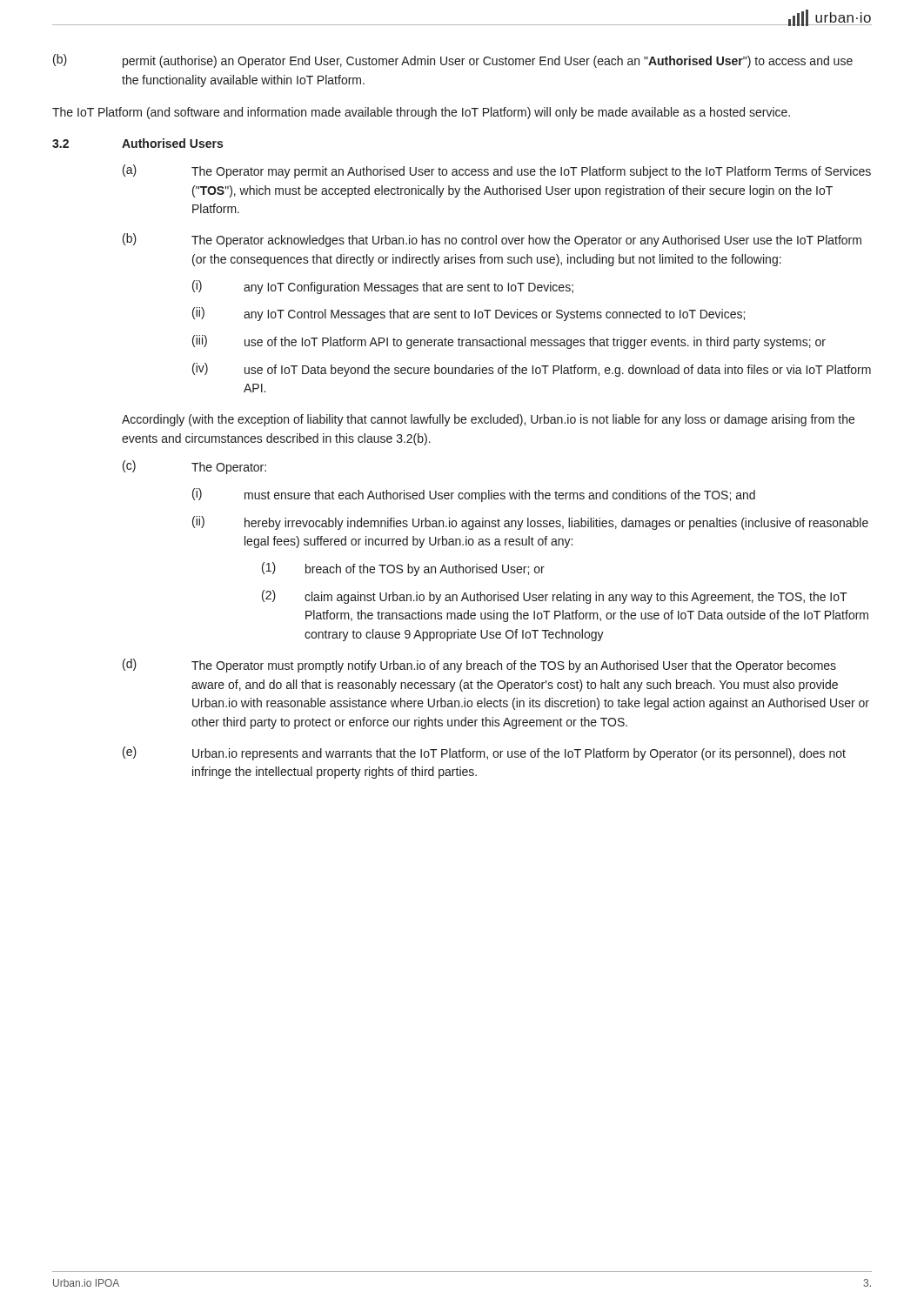Image resolution: width=924 pixels, height=1305 pixels.
Task: Locate the list item that reads "(ii) any IoT Control Messages that are sent"
Action: 532,315
